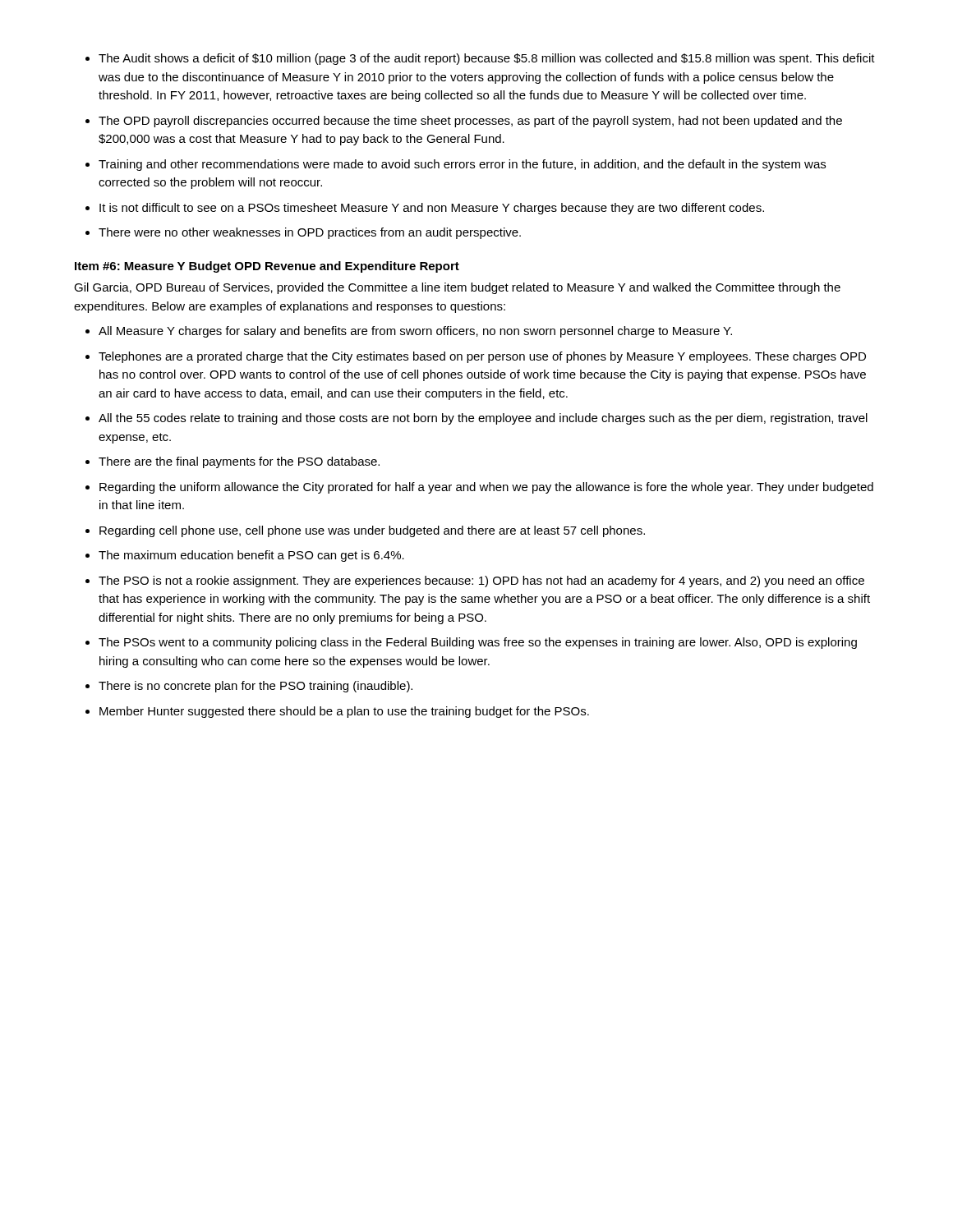This screenshot has height=1232, width=953.
Task: Find the element starting "Telephones are a prorated charge that the"
Action: [x=489, y=375]
